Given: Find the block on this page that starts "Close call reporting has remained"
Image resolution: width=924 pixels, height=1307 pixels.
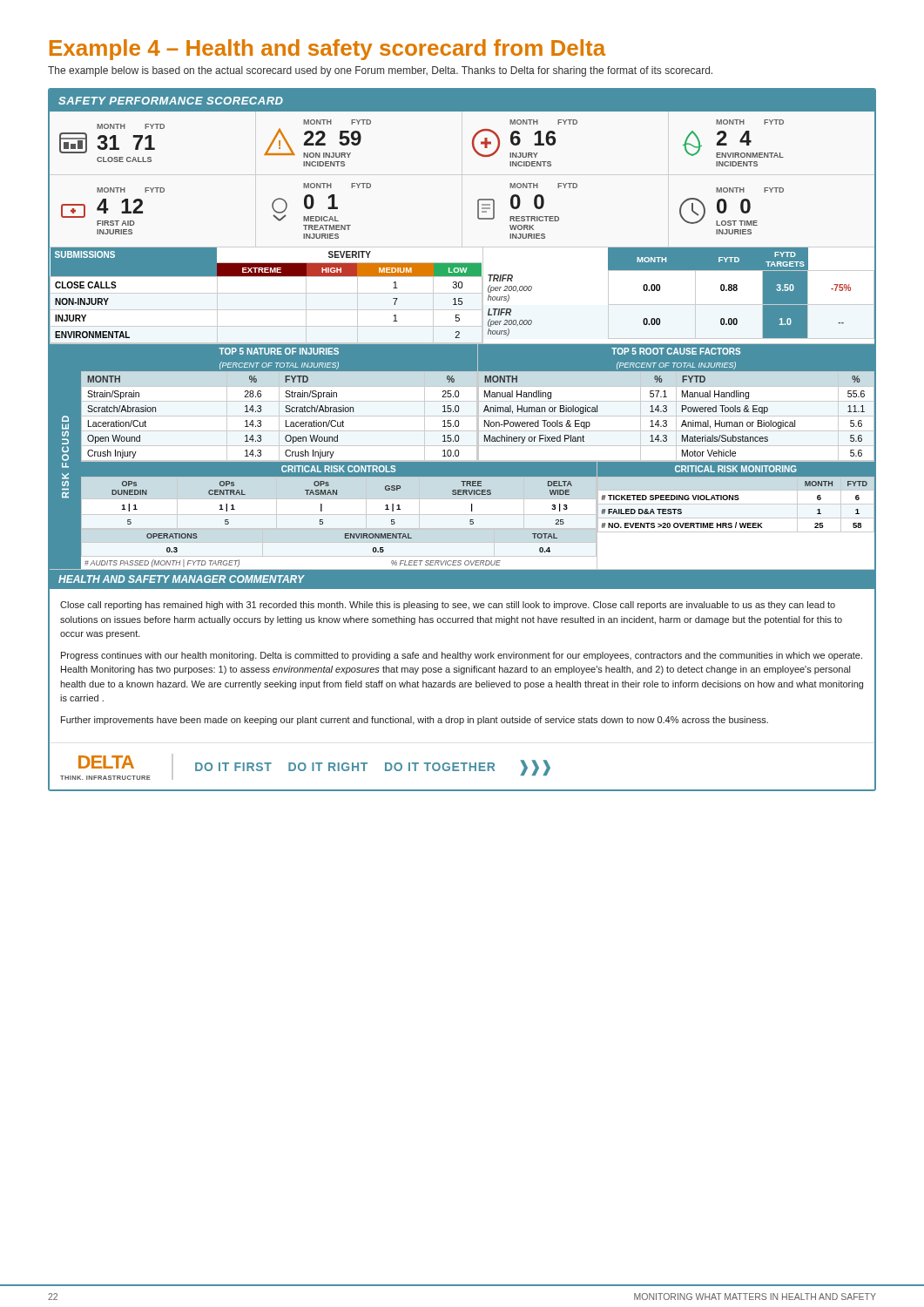Looking at the screenshot, I should [462, 662].
